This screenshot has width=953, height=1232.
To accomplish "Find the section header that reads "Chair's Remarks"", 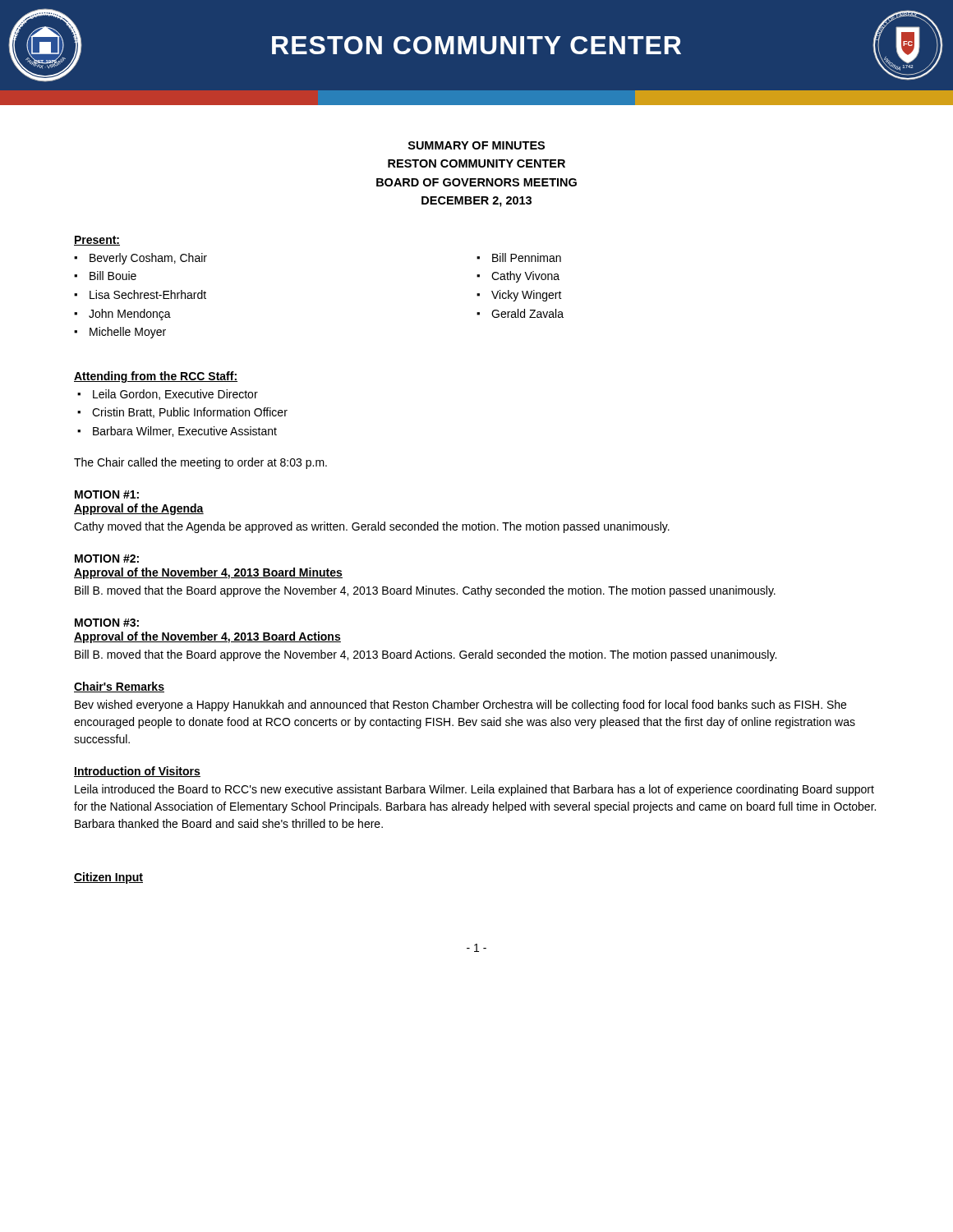I will point(119,686).
